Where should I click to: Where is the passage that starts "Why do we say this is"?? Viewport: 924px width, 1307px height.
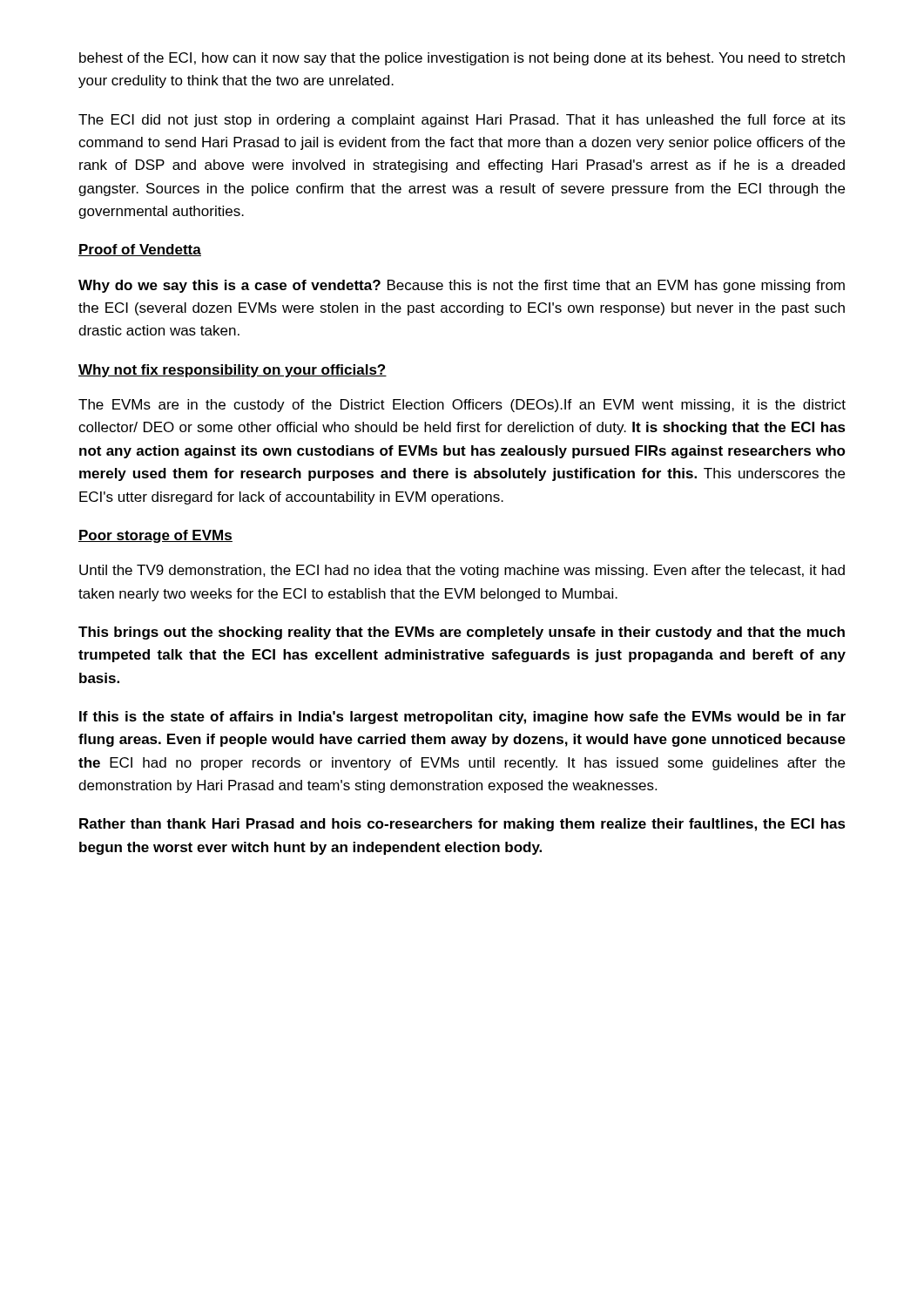click(x=462, y=308)
